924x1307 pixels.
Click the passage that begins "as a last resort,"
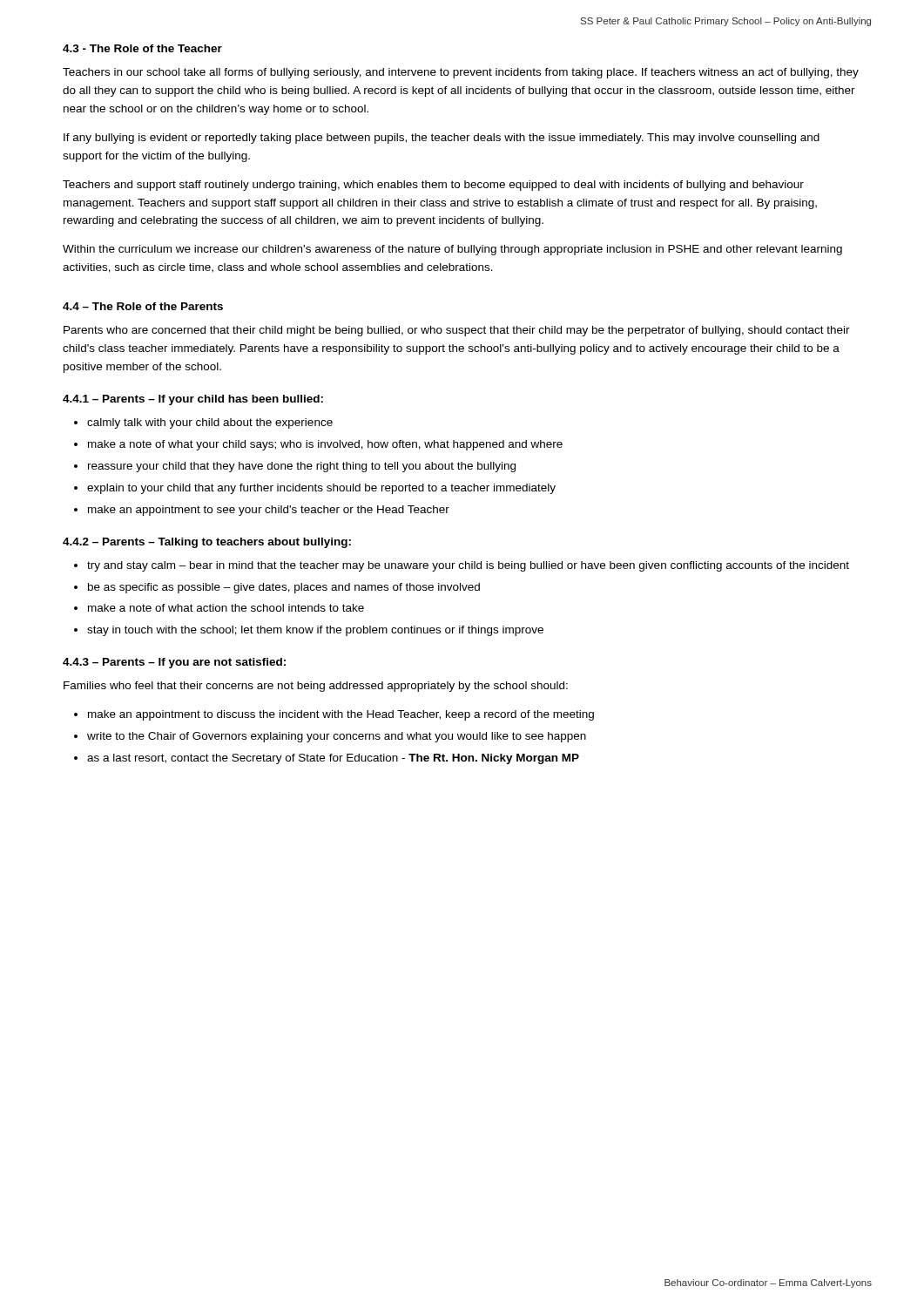pos(333,758)
